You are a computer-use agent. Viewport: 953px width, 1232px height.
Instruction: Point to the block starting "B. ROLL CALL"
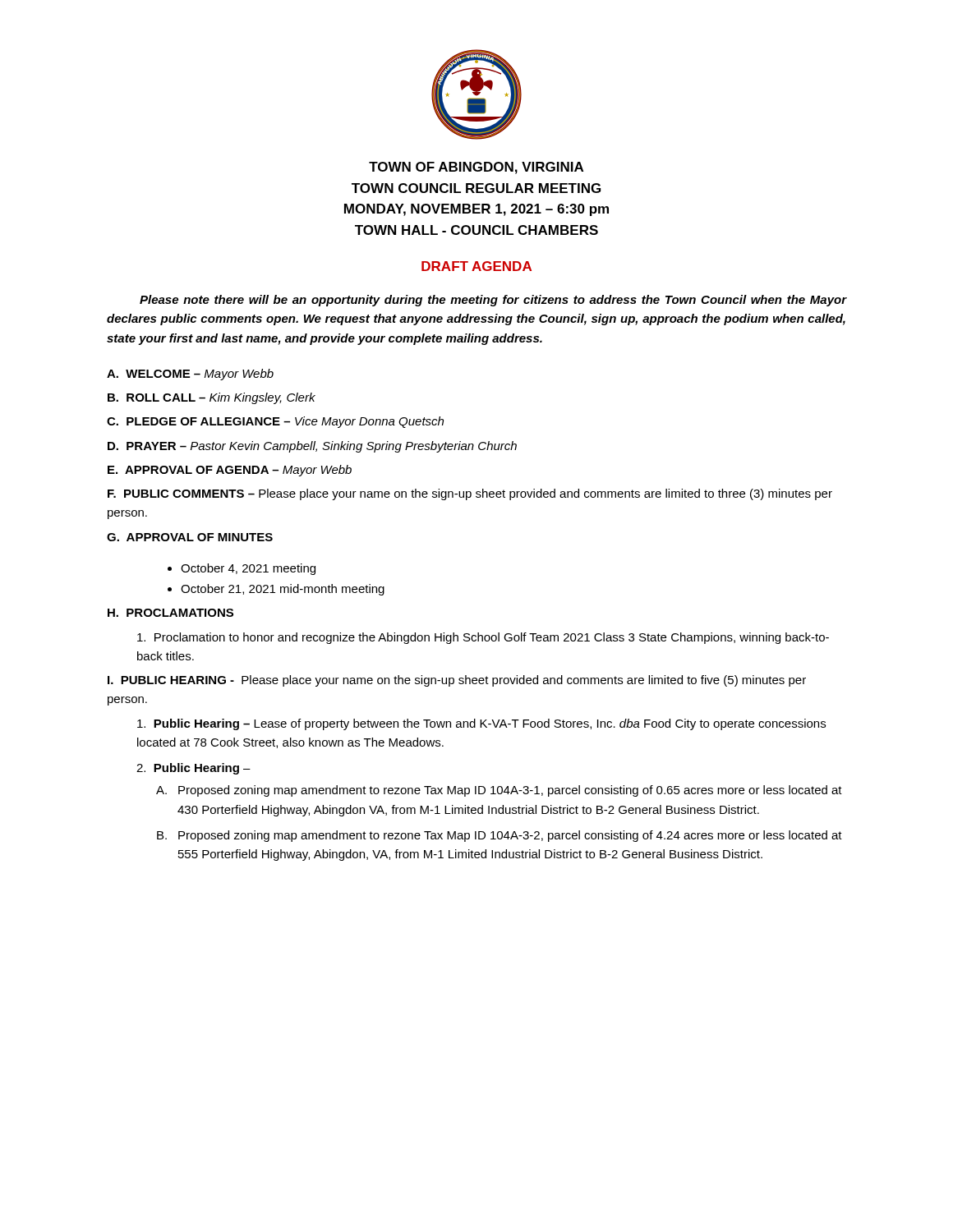(x=211, y=397)
